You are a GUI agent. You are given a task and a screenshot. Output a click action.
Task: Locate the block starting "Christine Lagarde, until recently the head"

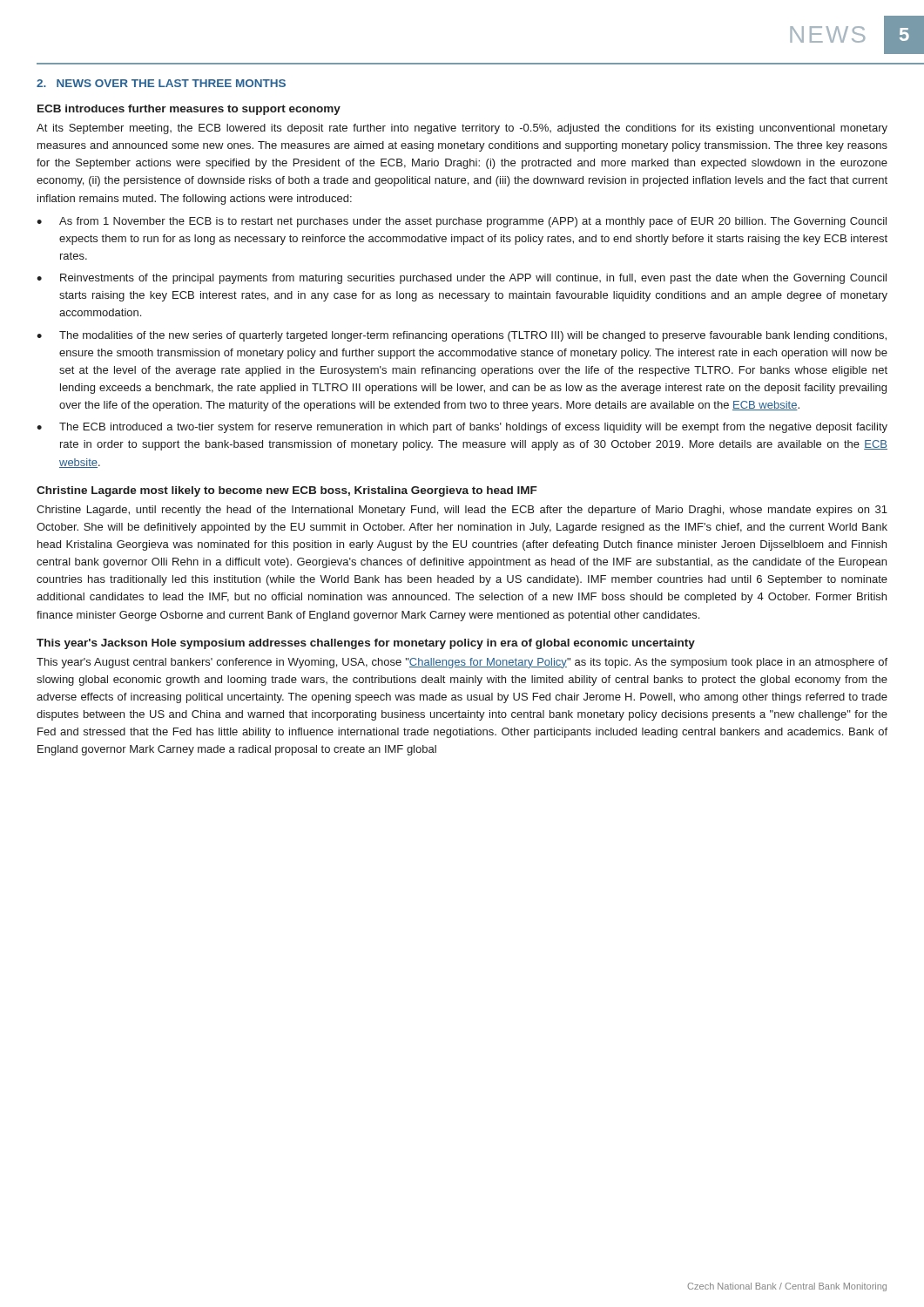(462, 562)
